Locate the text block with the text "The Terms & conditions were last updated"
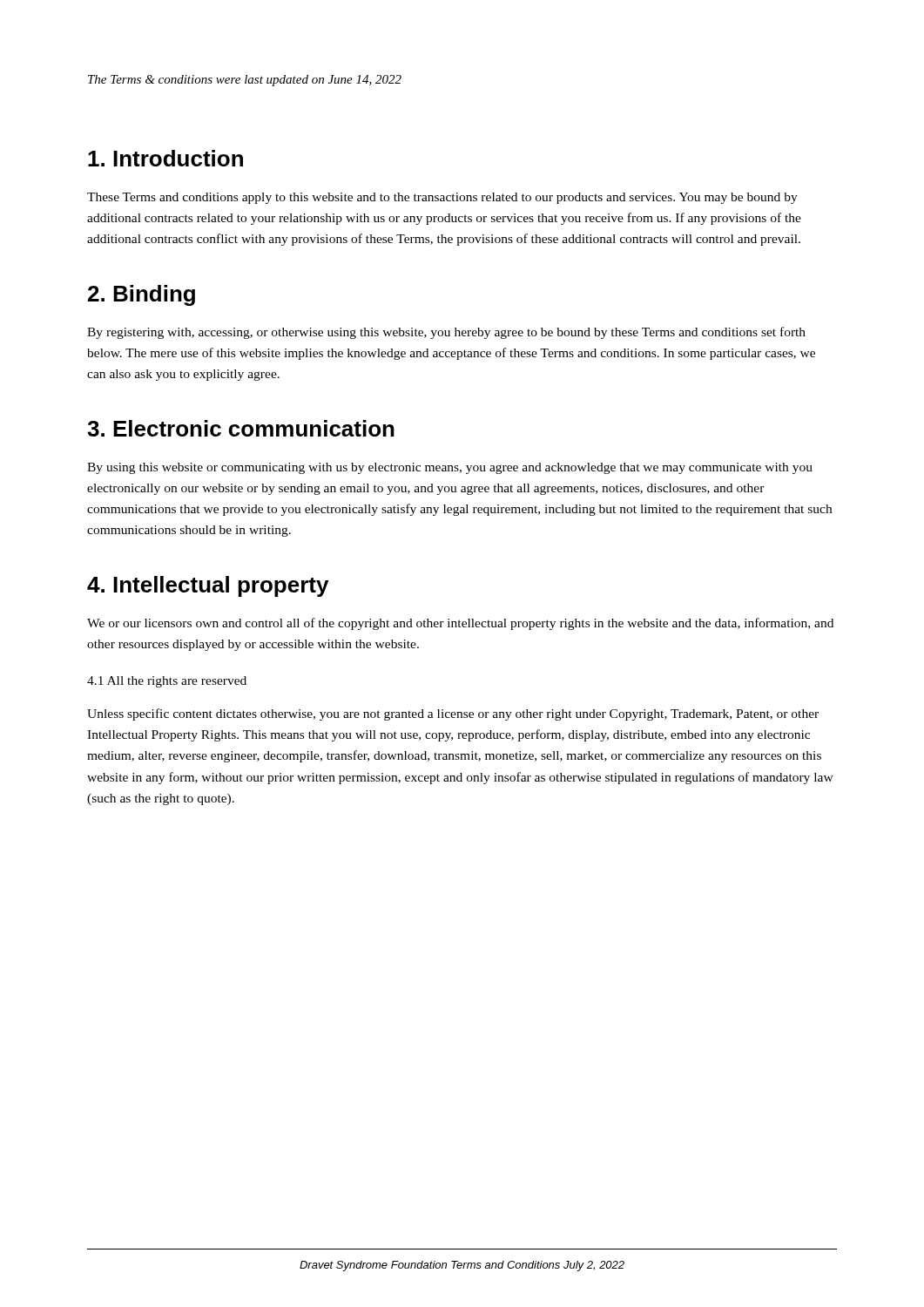 [x=244, y=80]
